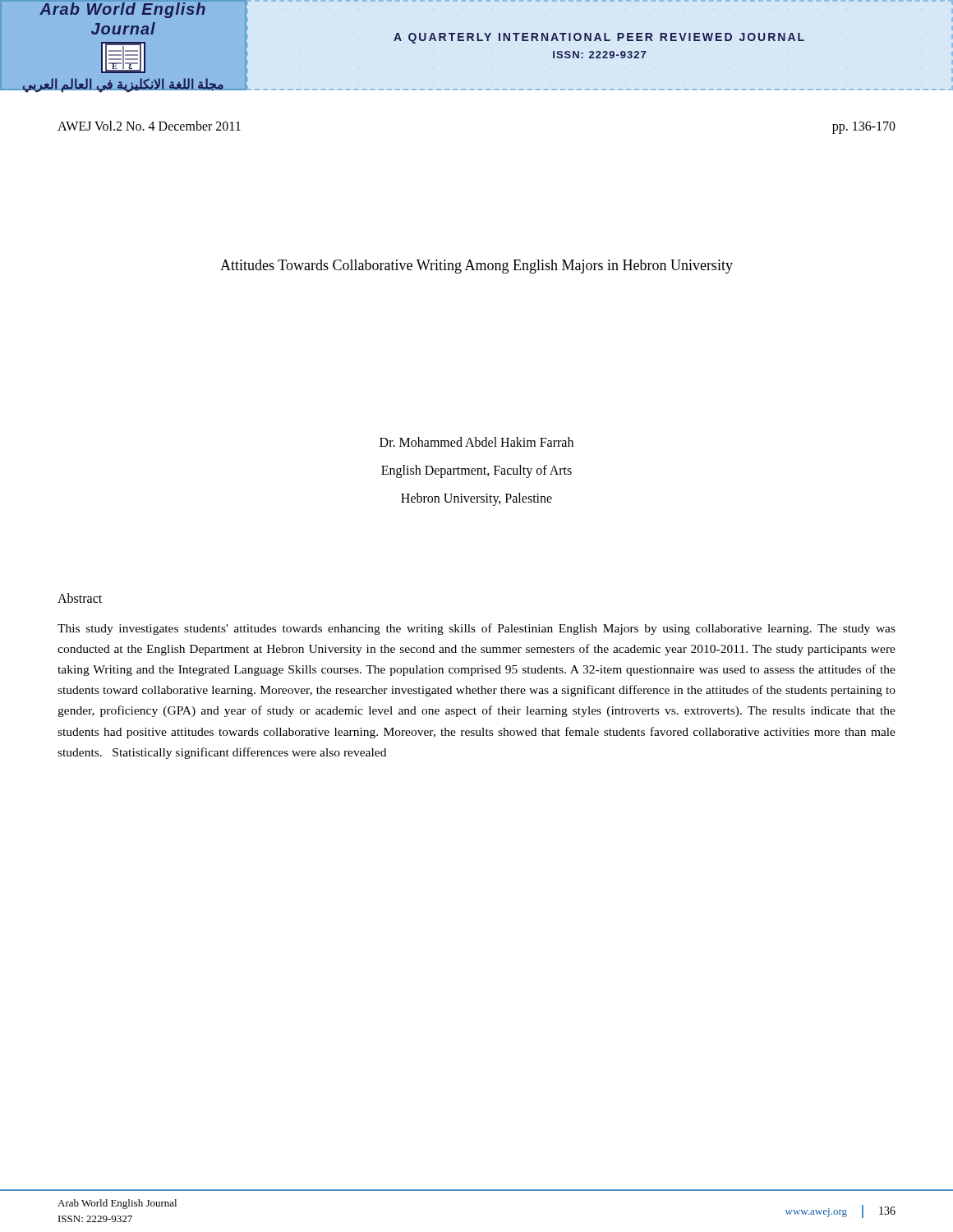Find the text starting "AWEJ Vol.2 No. 4"

tap(149, 126)
